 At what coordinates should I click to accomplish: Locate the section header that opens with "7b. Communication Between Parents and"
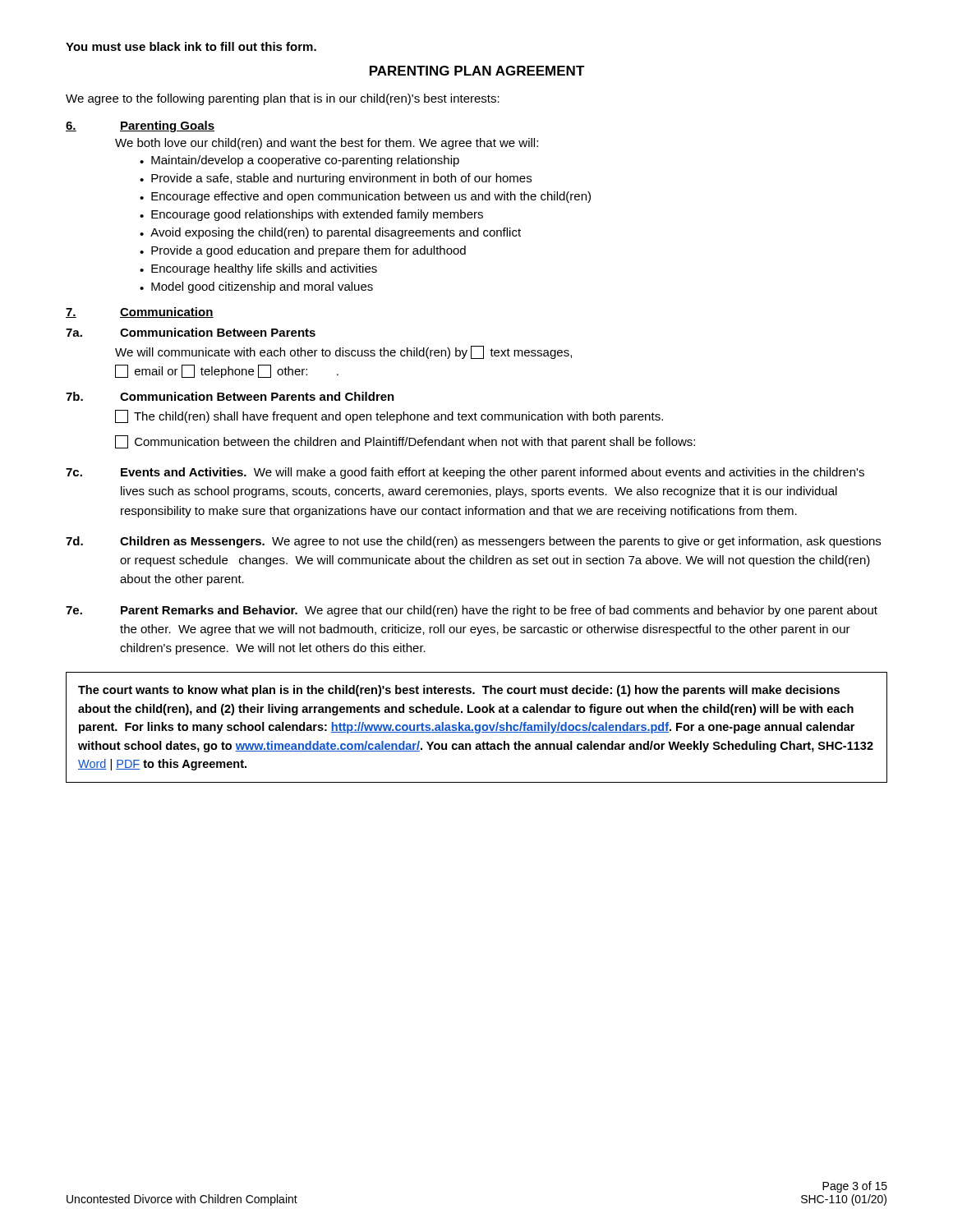[x=230, y=396]
